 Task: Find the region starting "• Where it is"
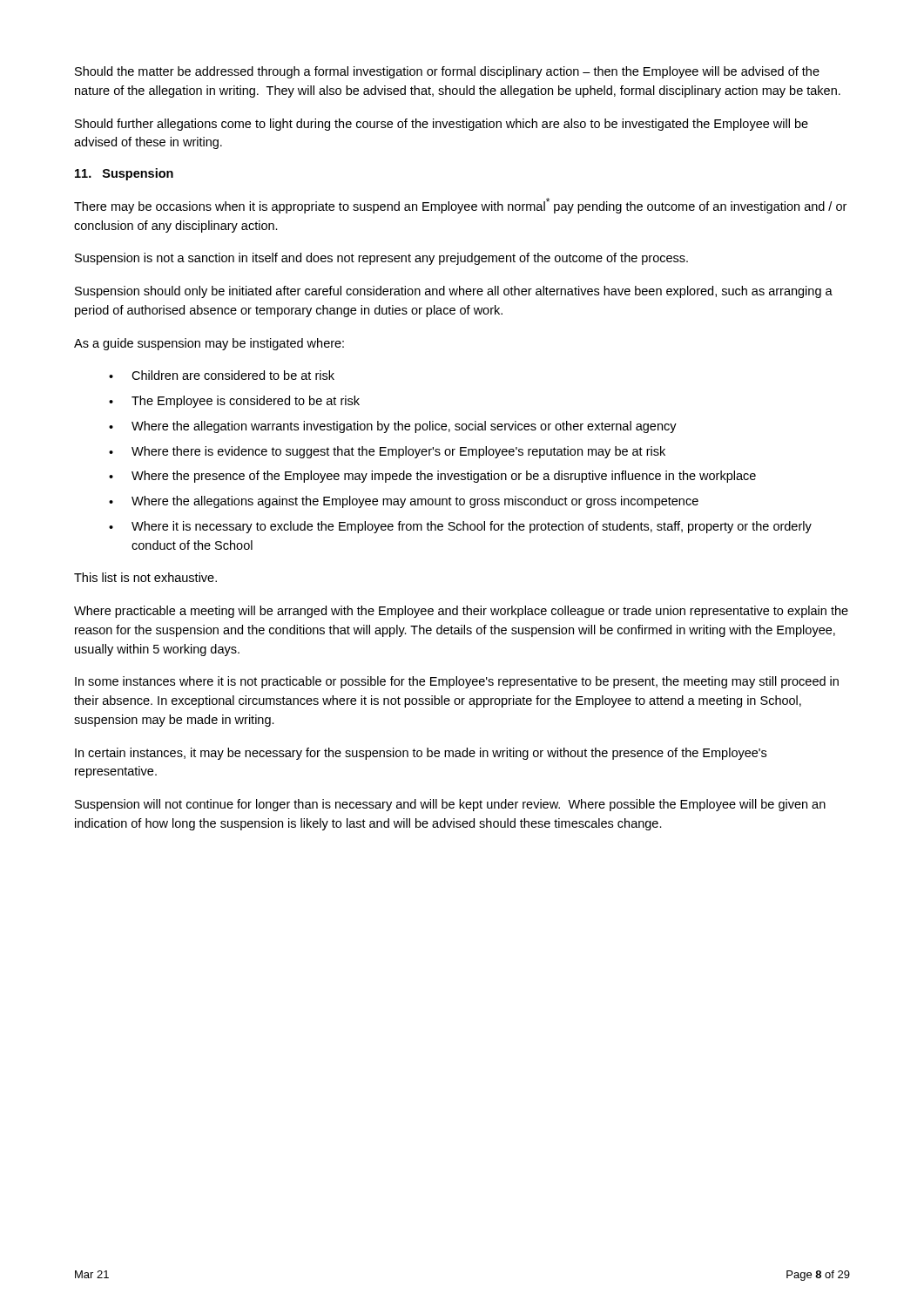click(x=479, y=536)
